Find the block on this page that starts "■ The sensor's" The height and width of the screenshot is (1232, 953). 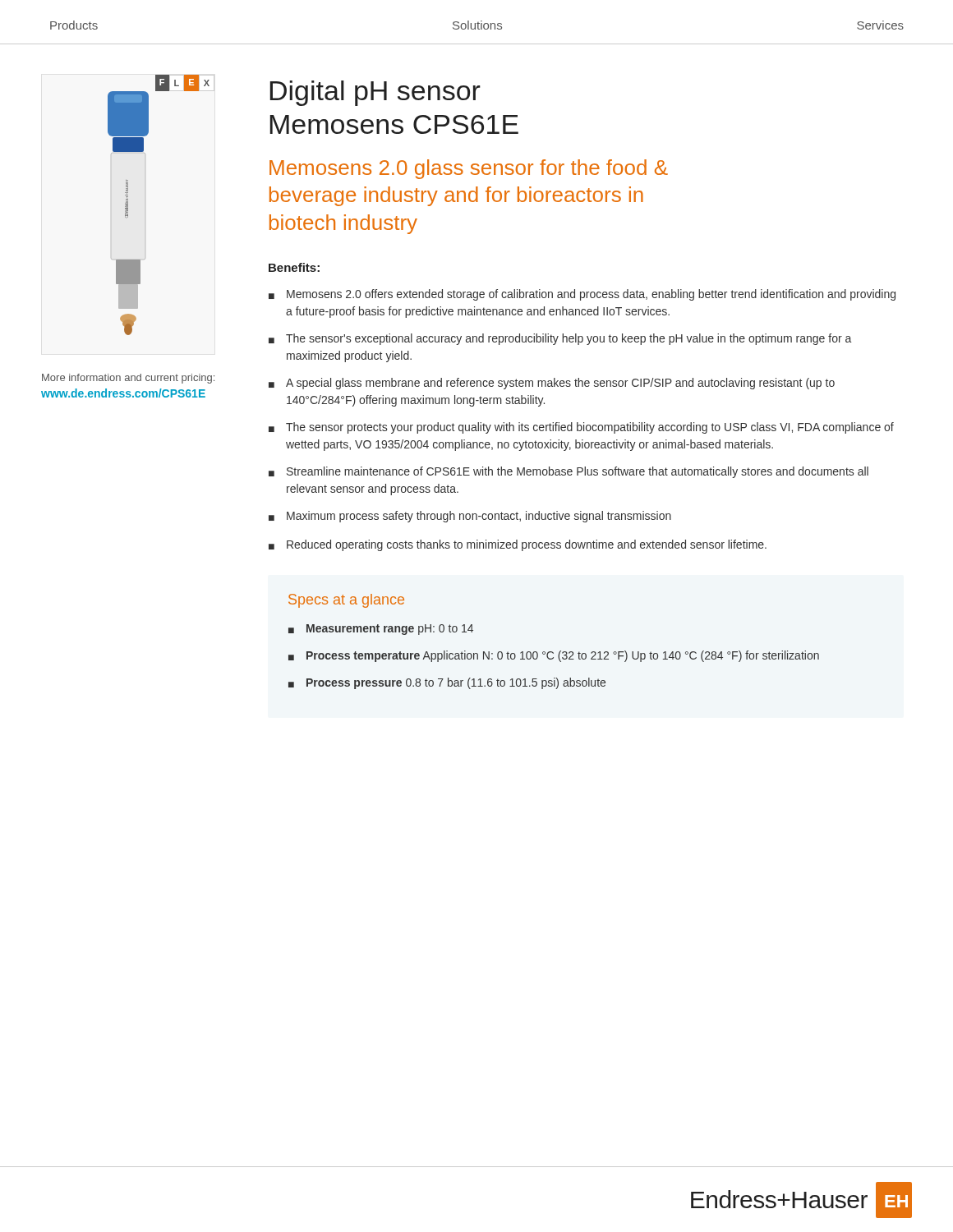(x=586, y=347)
